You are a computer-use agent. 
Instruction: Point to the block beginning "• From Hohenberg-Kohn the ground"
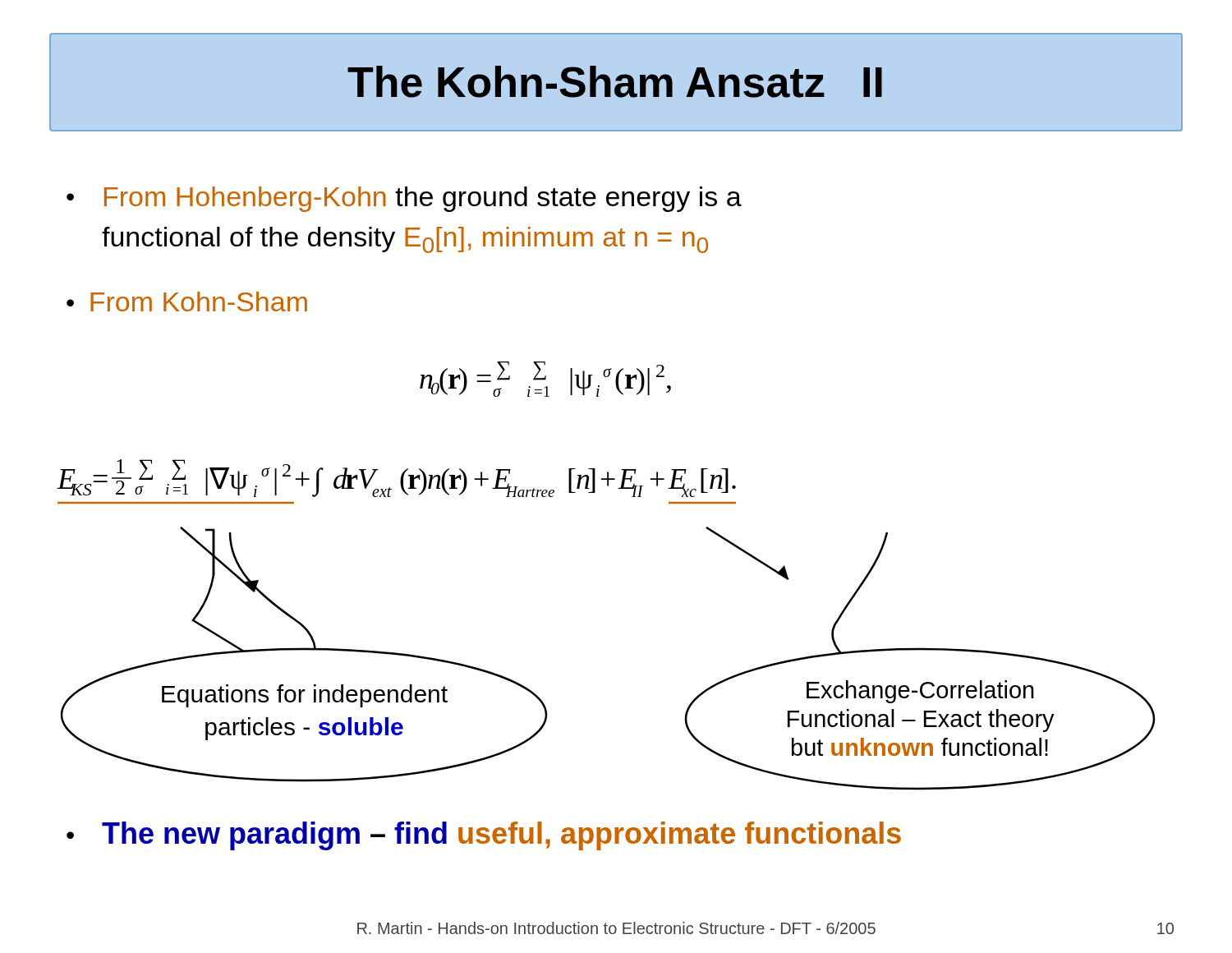[x=616, y=219]
